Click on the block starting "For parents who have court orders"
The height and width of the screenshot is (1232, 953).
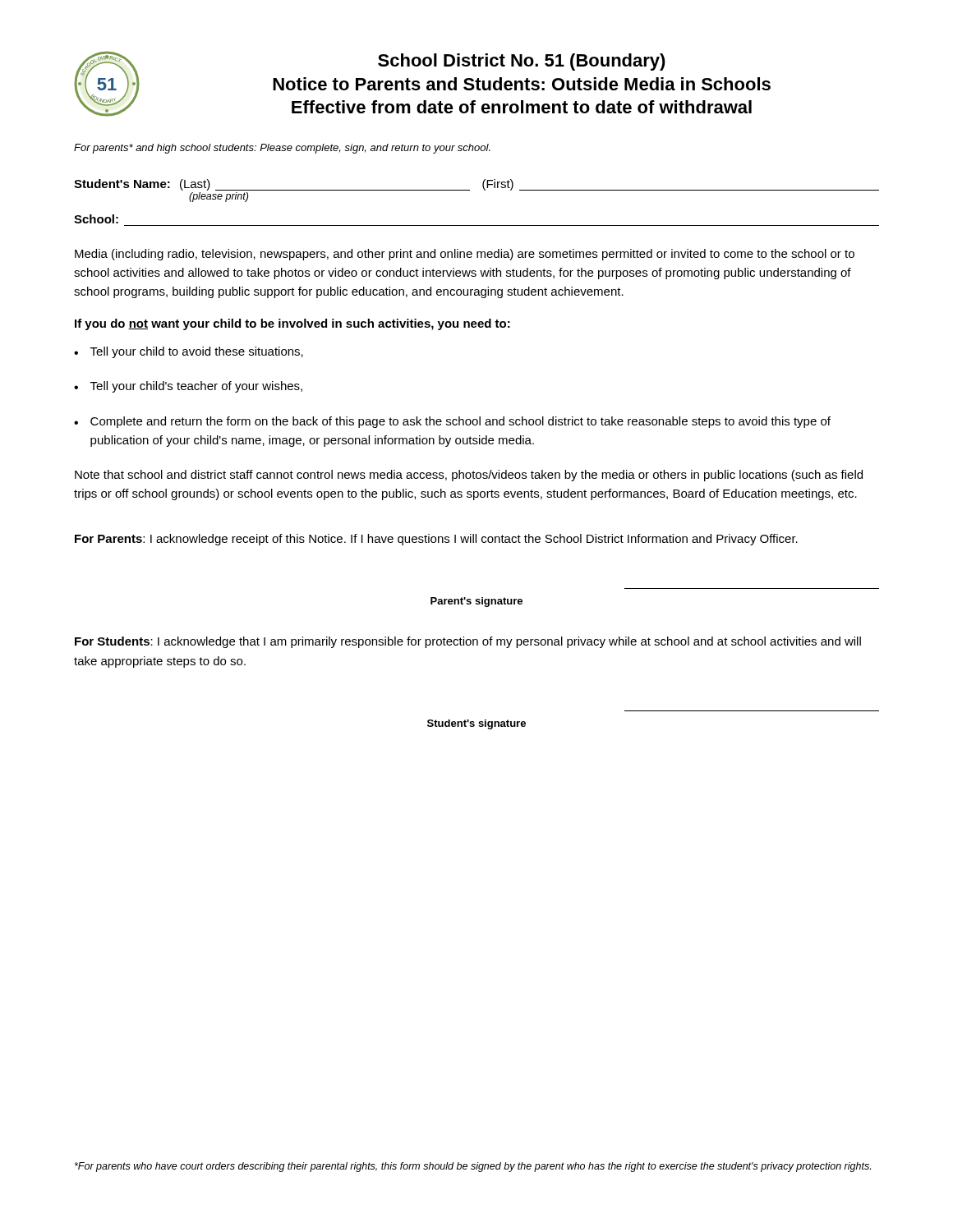[x=473, y=1167]
